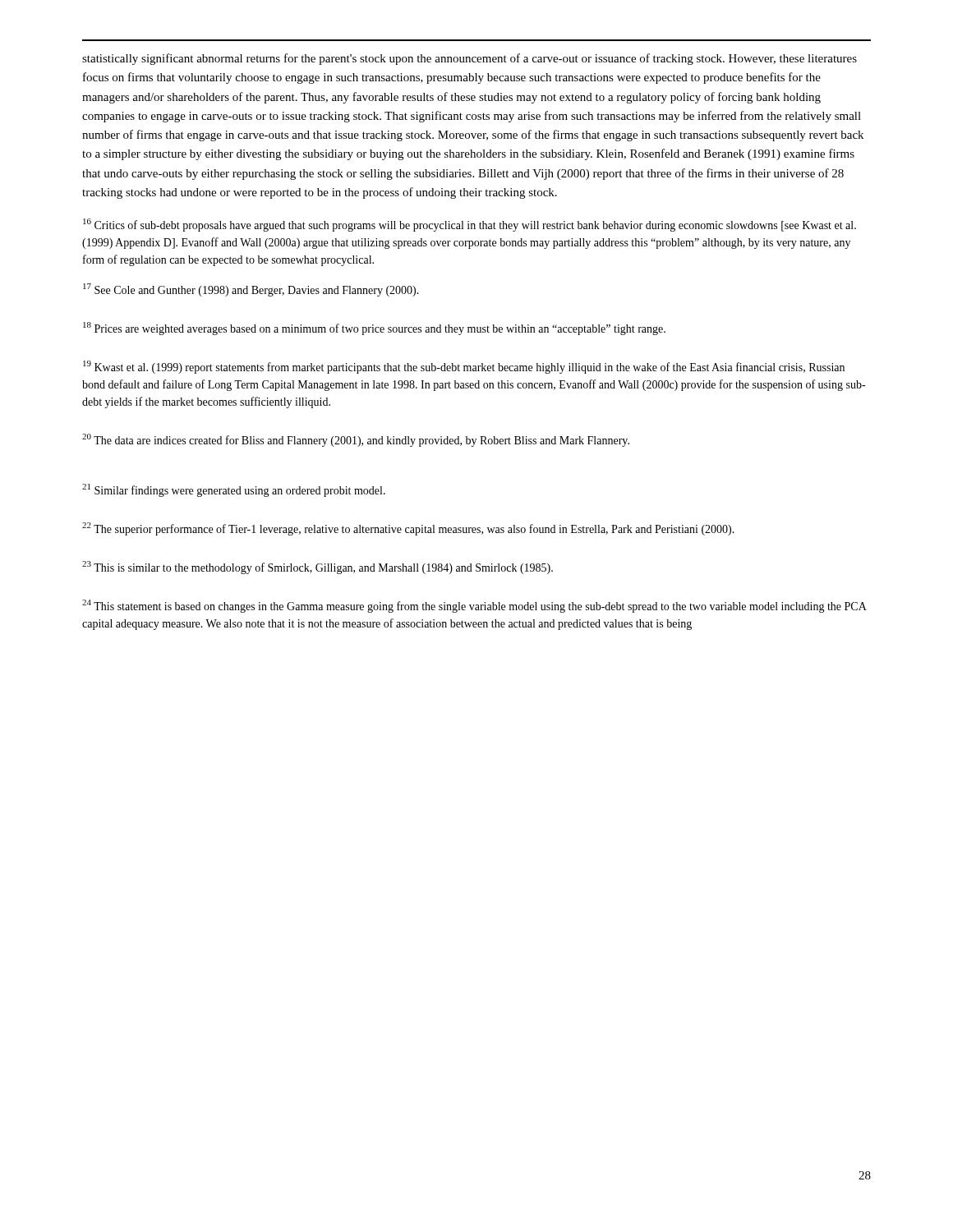Locate the block of text that opens with "20 The data are indices created for"

click(356, 439)
